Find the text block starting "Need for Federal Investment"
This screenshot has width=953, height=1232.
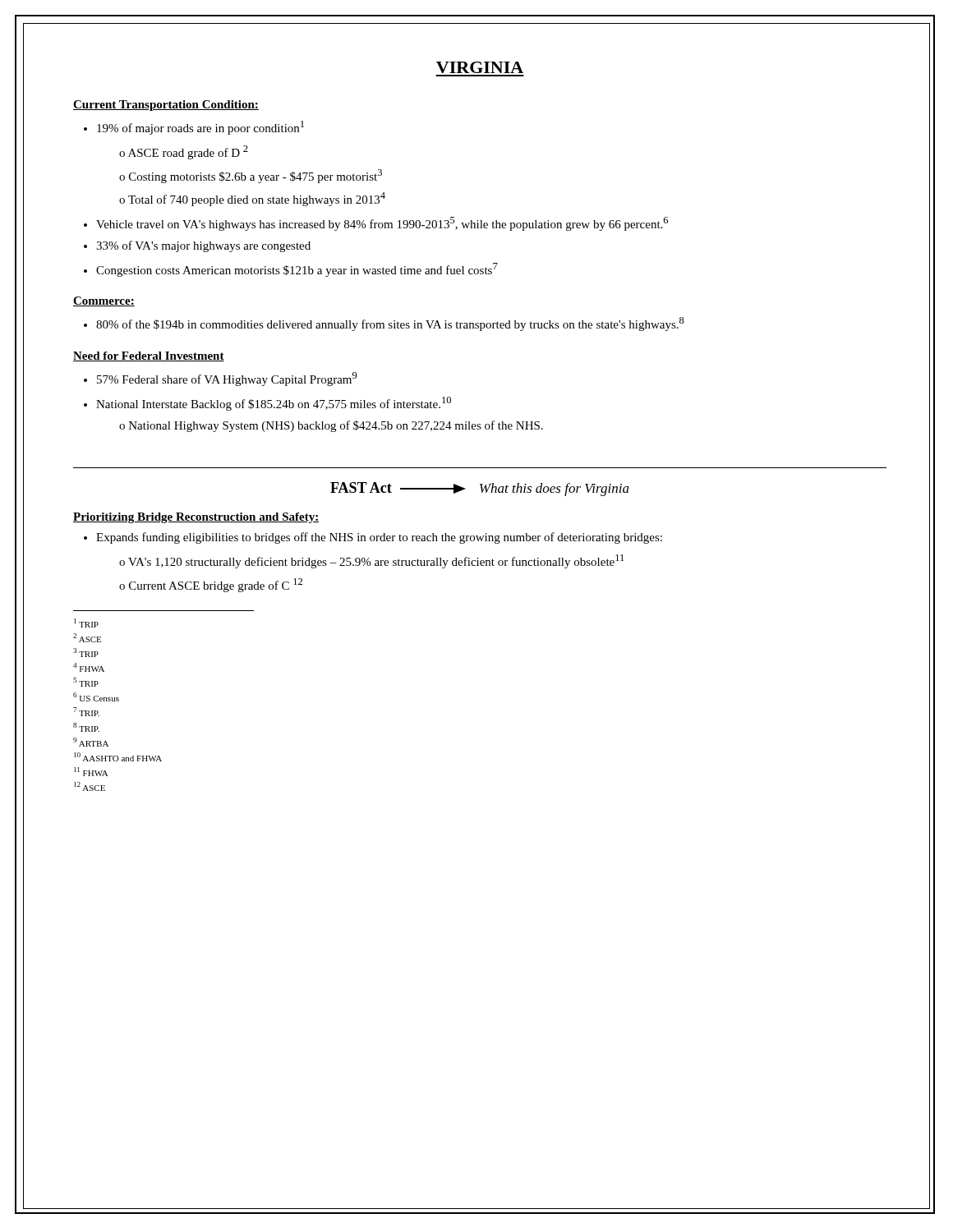[x=148, y=356]
